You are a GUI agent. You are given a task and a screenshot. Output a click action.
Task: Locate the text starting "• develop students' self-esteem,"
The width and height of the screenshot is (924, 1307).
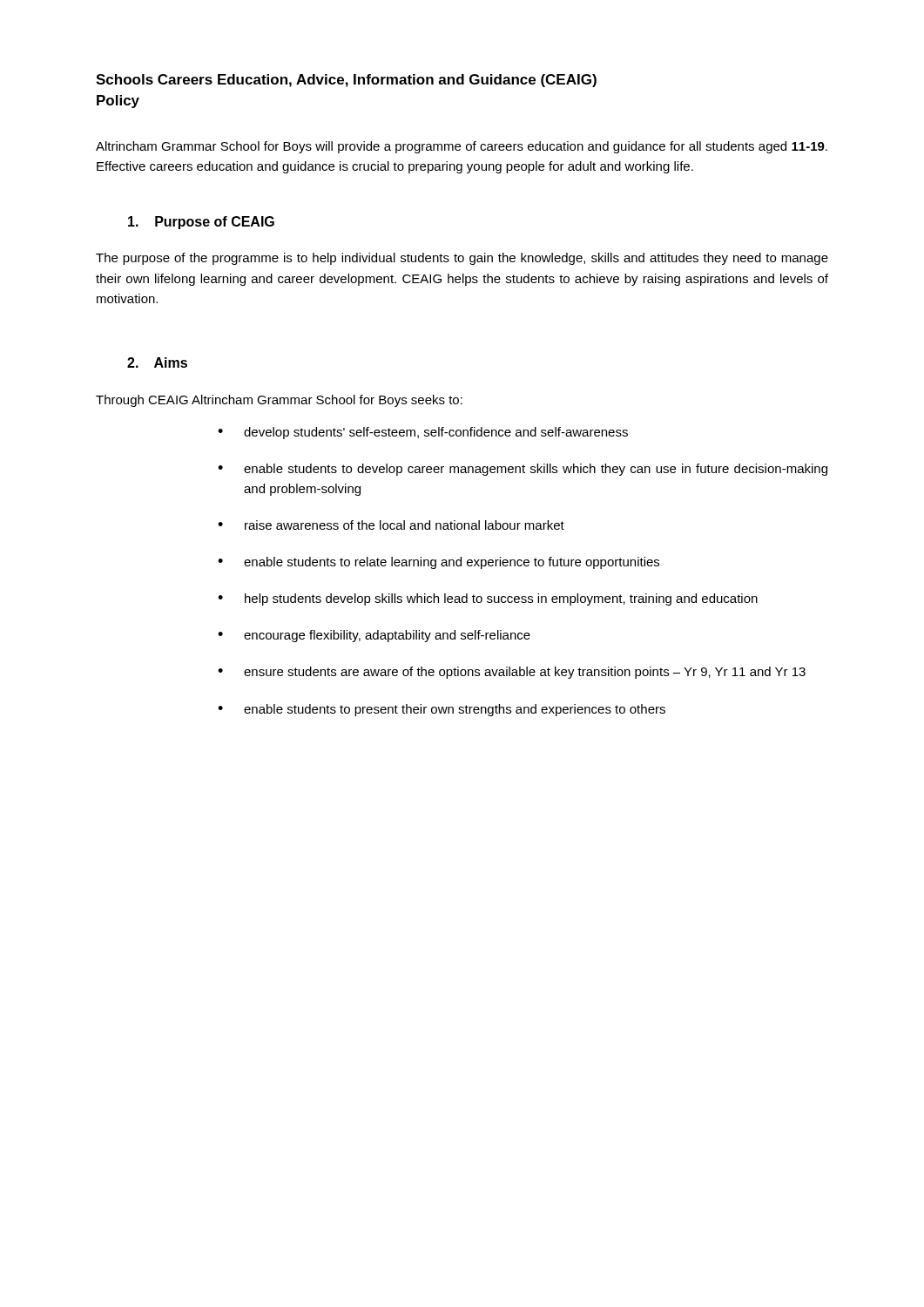(523, 432)
